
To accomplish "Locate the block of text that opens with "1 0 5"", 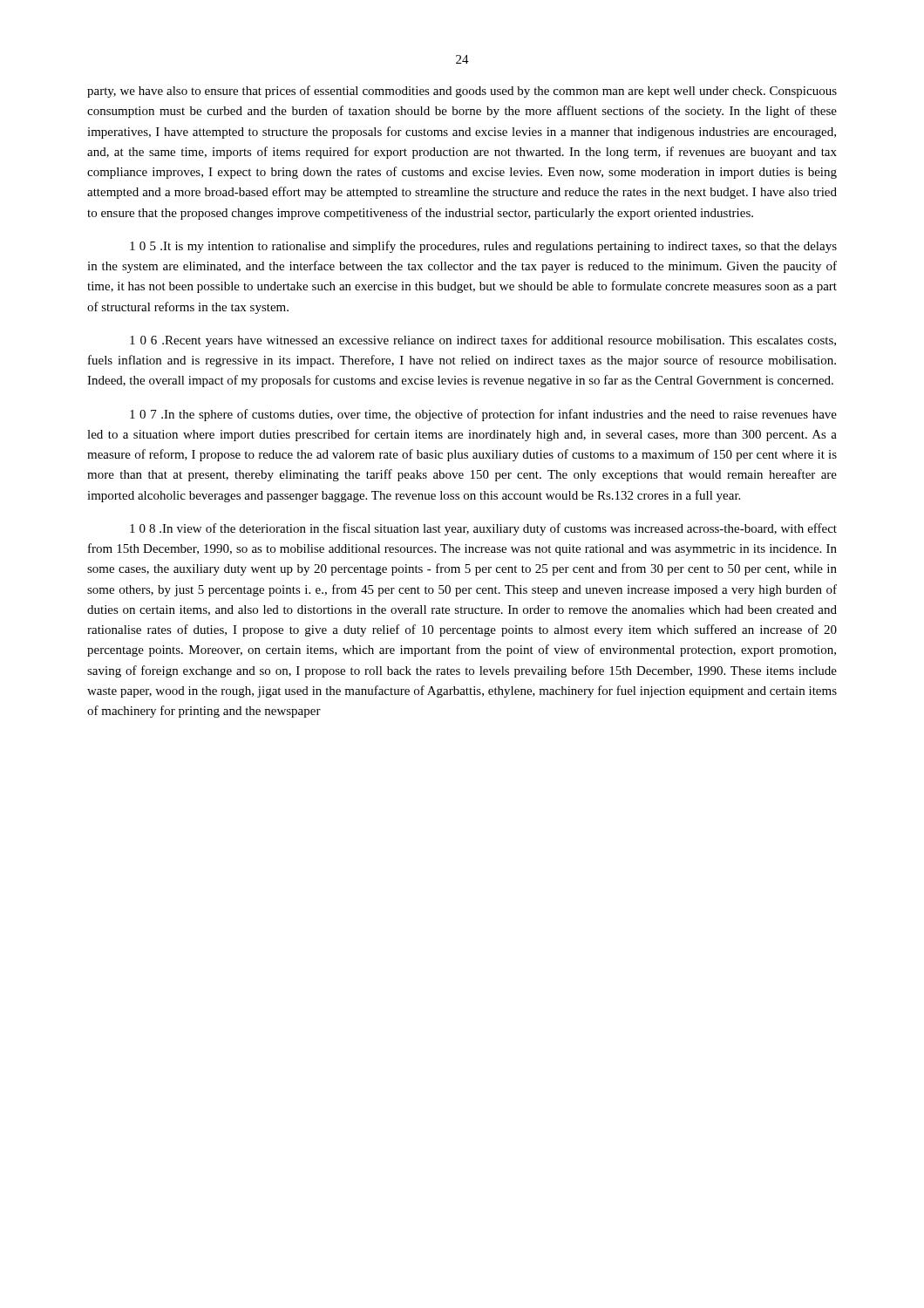I will [462, 277].
